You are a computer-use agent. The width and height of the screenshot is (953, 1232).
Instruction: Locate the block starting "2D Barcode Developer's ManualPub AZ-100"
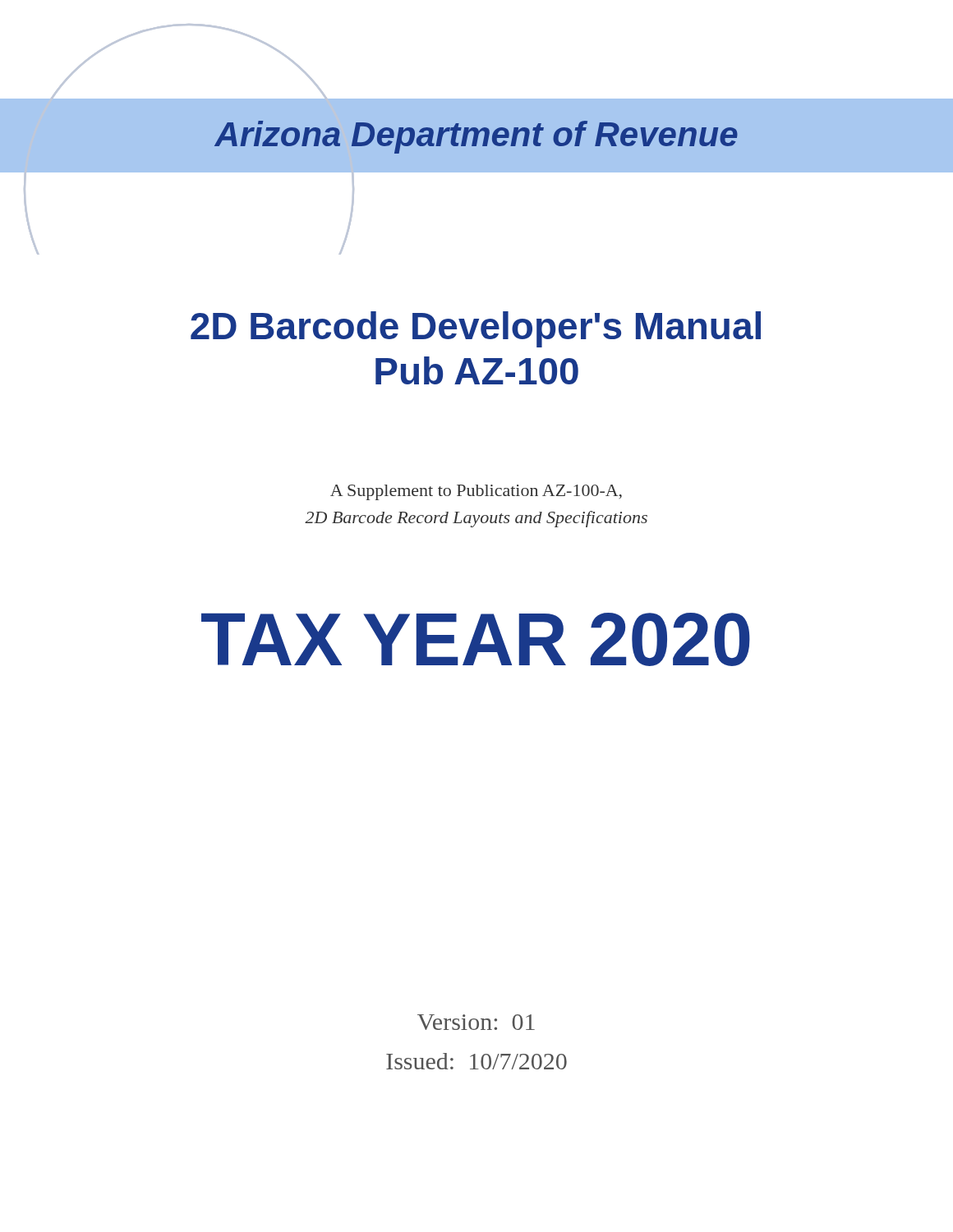(x=476, y=349)
